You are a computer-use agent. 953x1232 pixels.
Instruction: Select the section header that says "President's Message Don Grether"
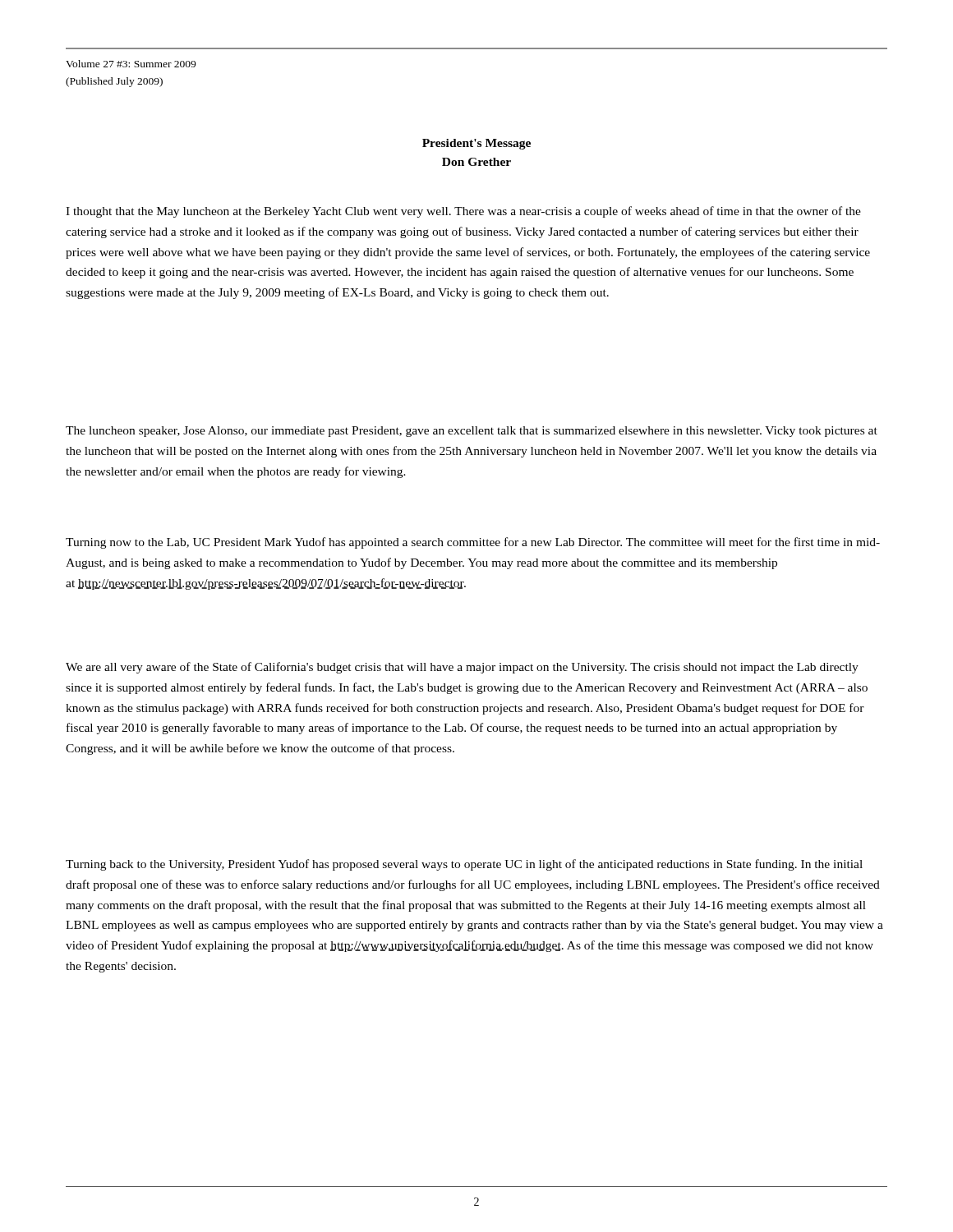click(476, 152)
